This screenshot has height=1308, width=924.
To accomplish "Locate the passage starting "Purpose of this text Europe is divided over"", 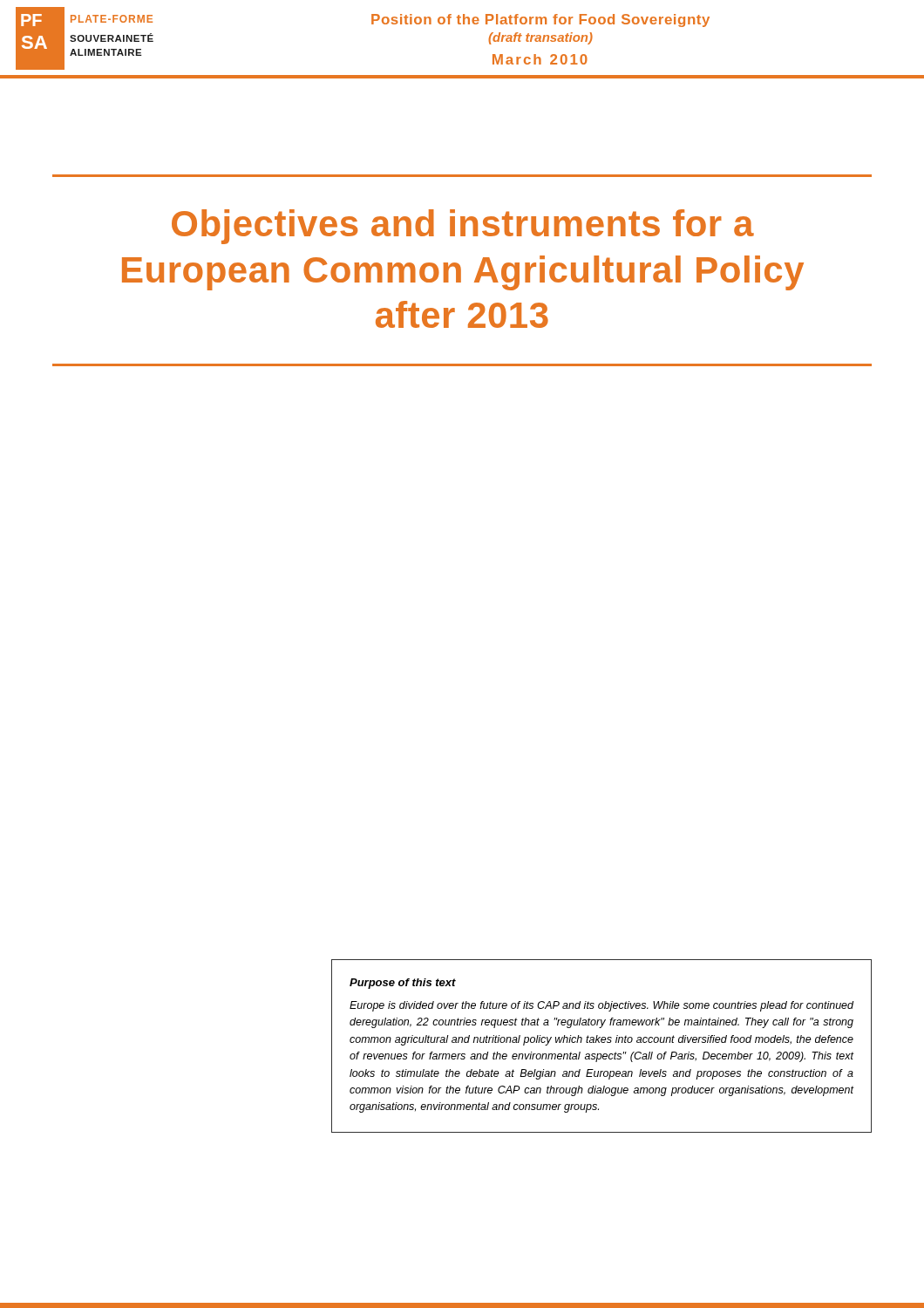I will point(601,1046).
